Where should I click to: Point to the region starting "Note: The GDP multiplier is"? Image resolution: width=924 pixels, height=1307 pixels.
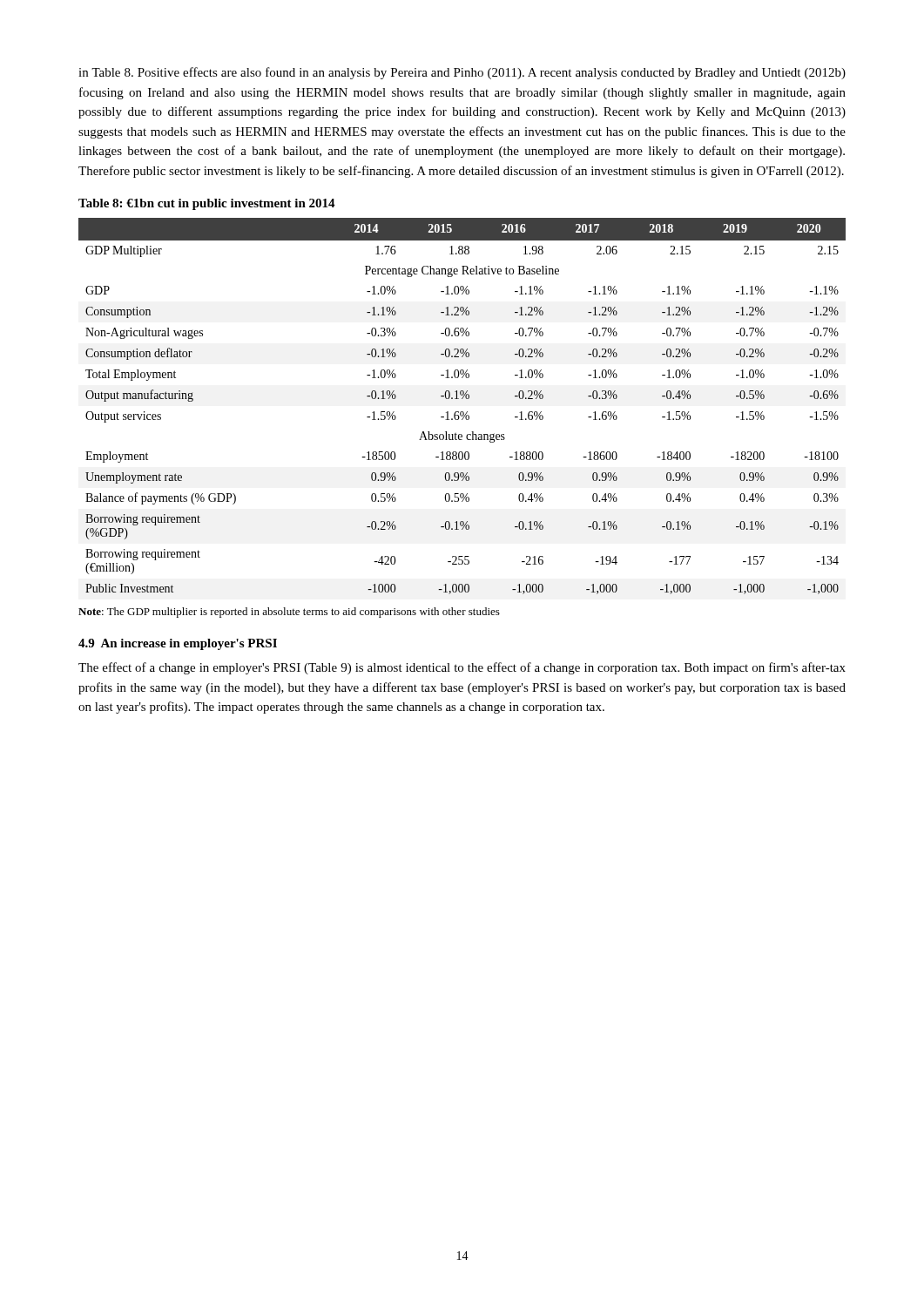[289, 611]
